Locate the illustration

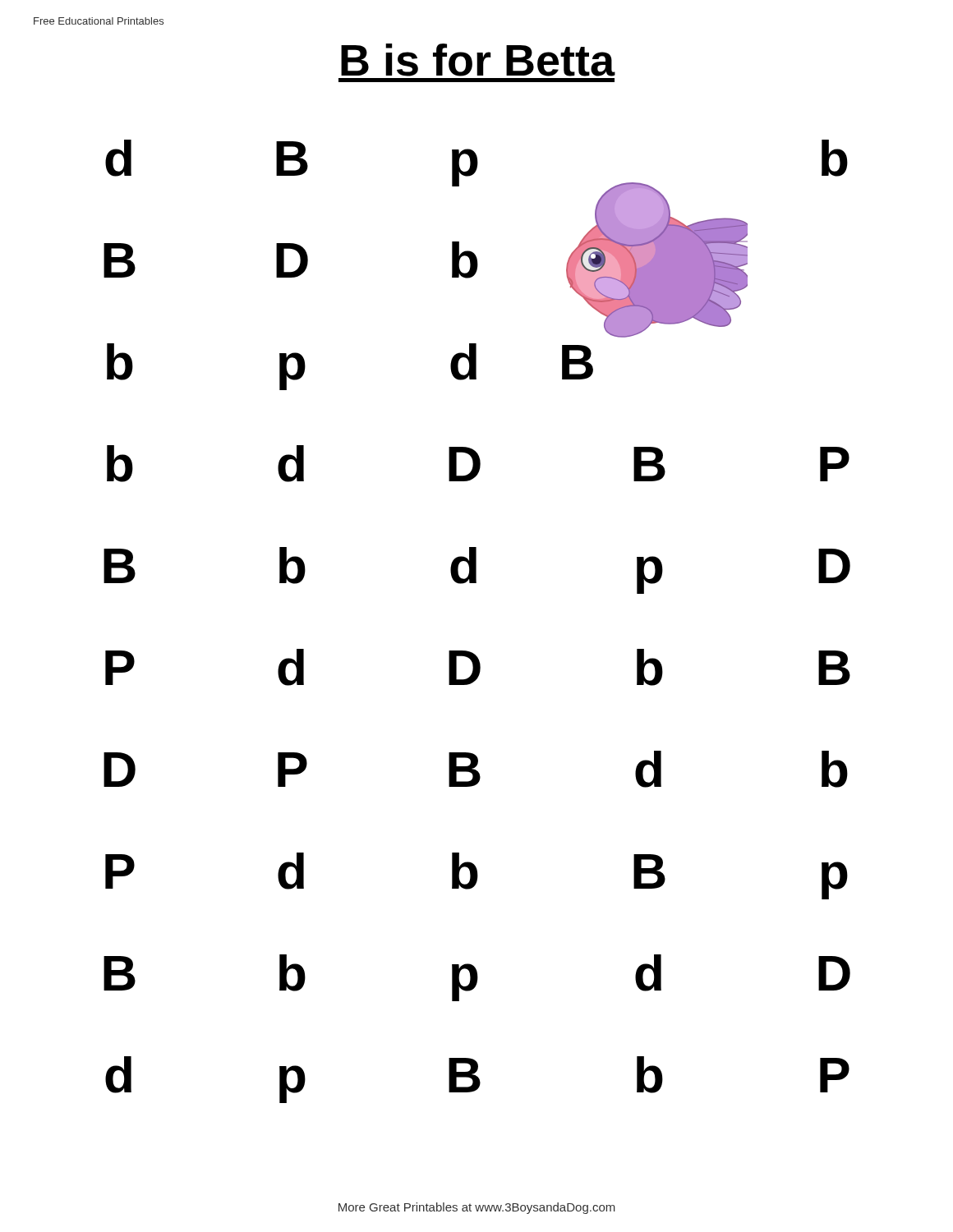649,260
